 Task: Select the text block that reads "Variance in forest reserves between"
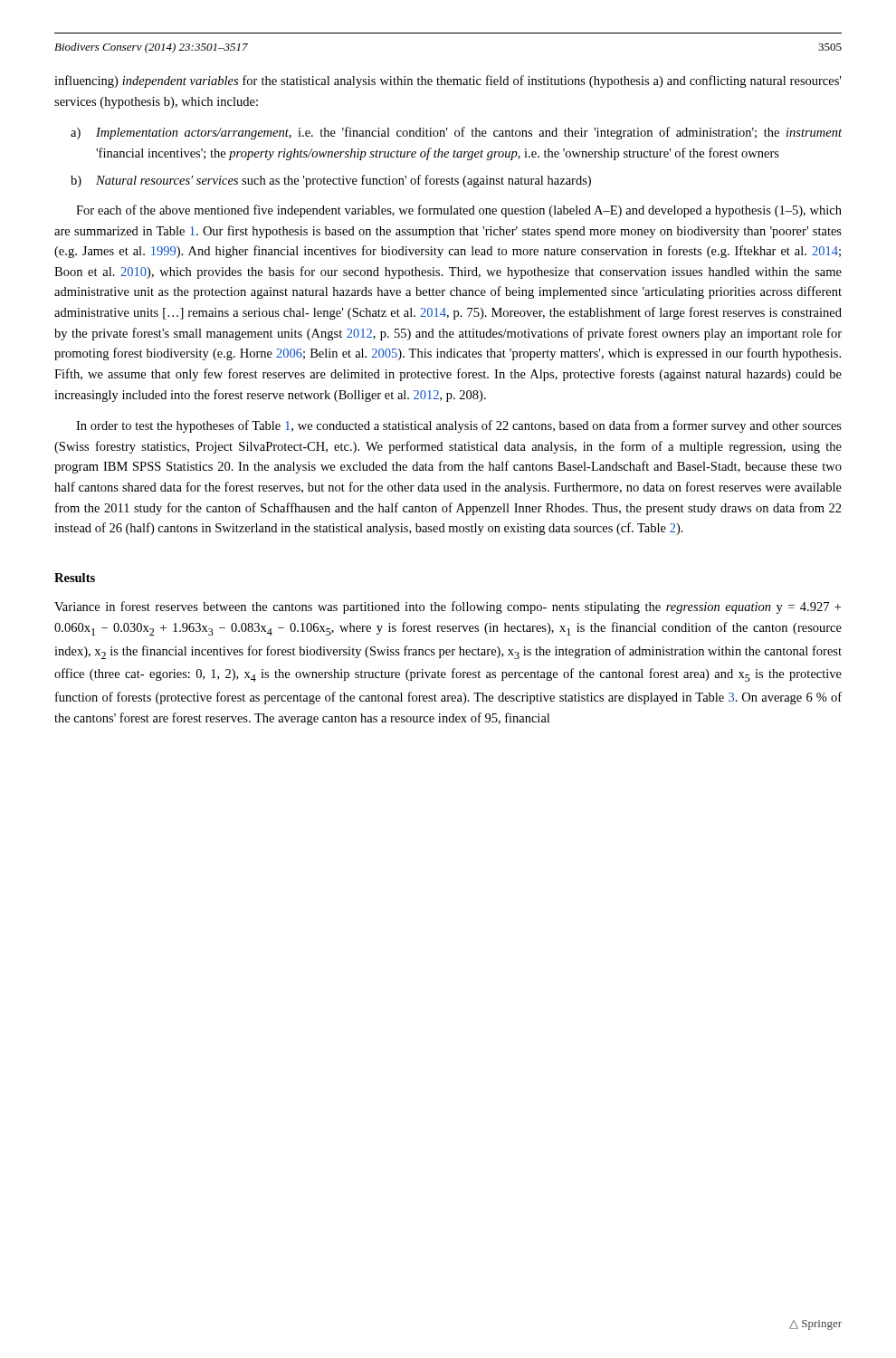coord(448,662)
